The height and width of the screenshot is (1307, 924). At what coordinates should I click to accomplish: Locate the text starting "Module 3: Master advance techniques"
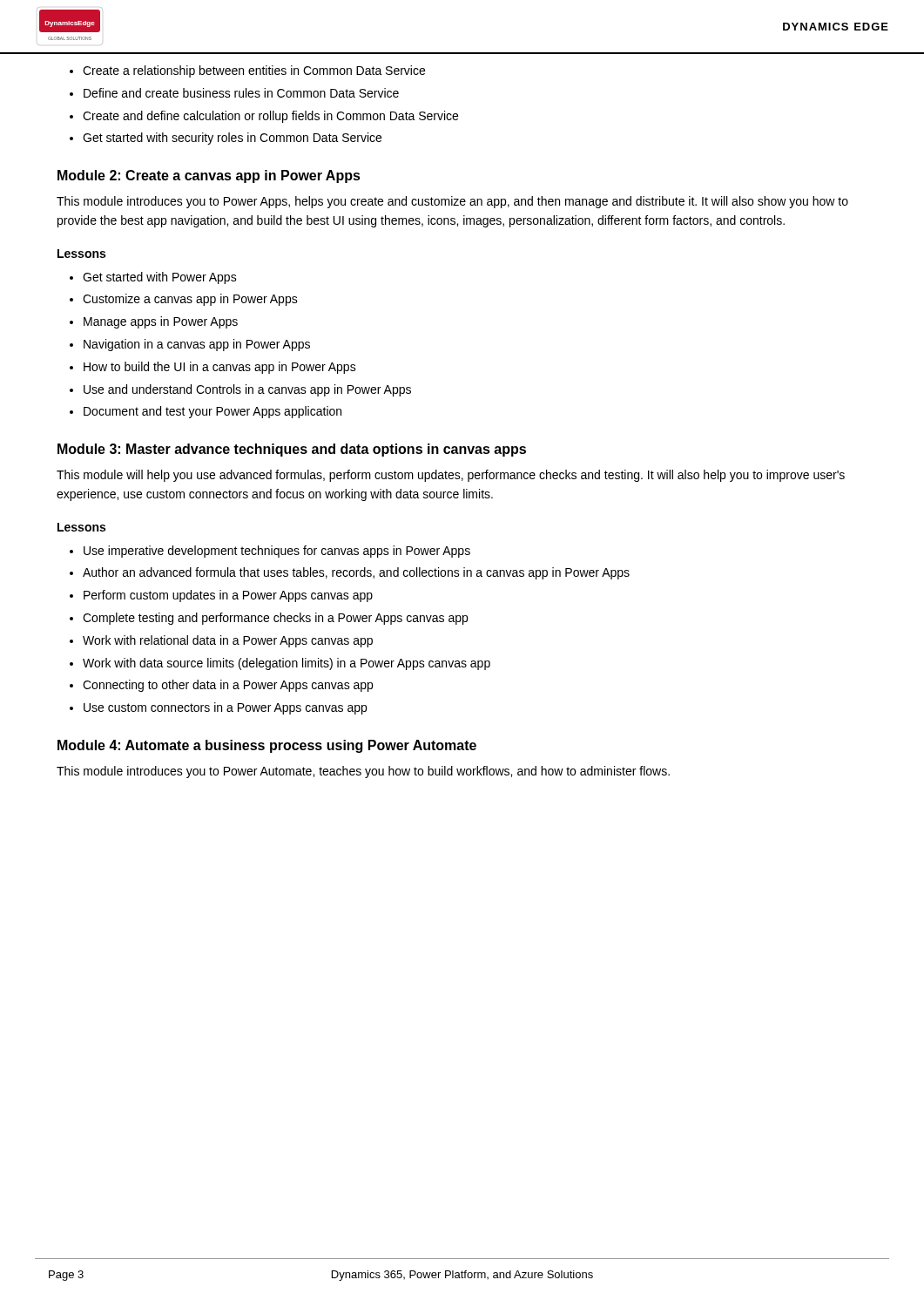pyautogui.click(x=292, y=449)
